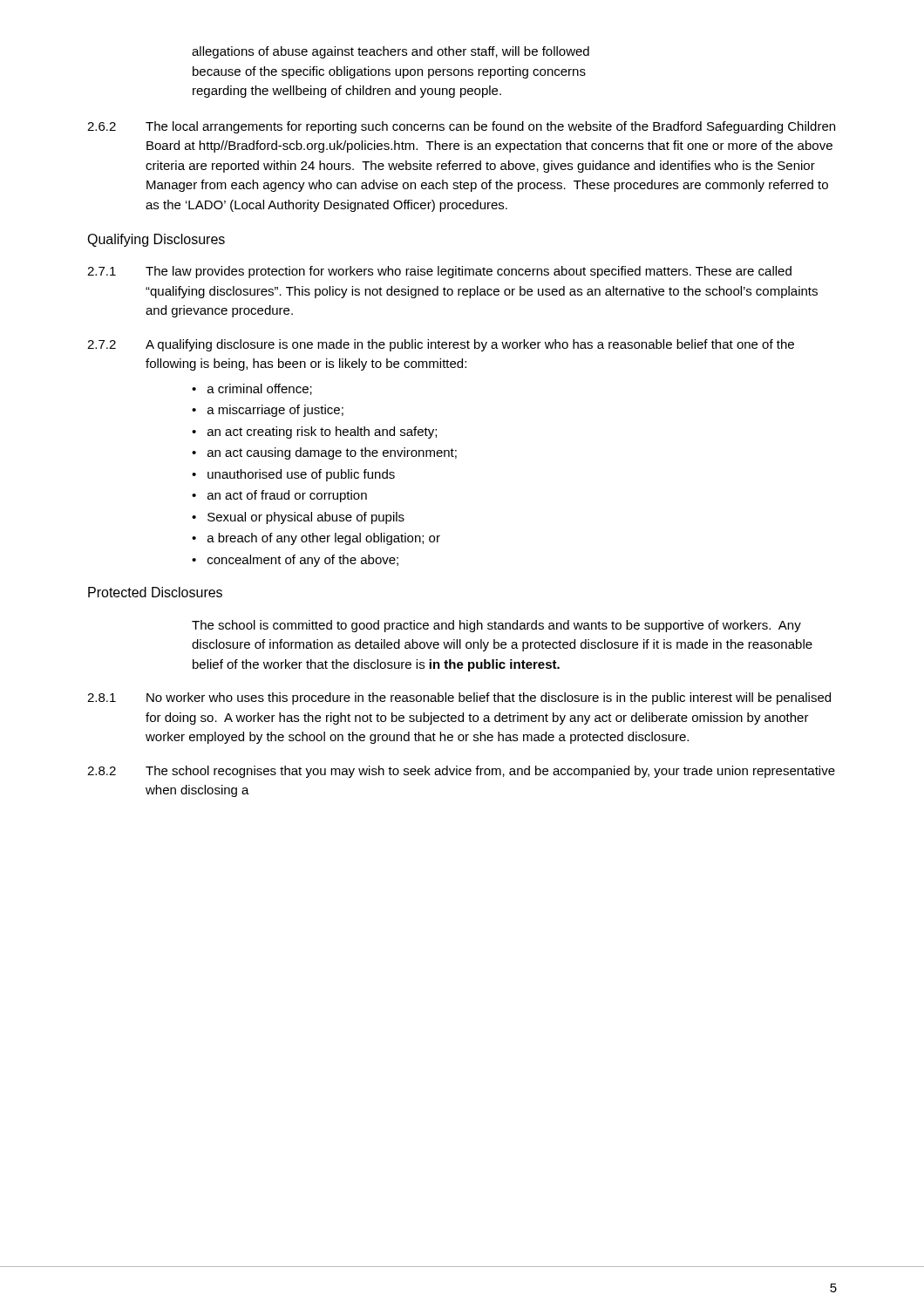
Task: Find the block starting "2.7.1 The law provides protection for"
Action: point(462,291)
